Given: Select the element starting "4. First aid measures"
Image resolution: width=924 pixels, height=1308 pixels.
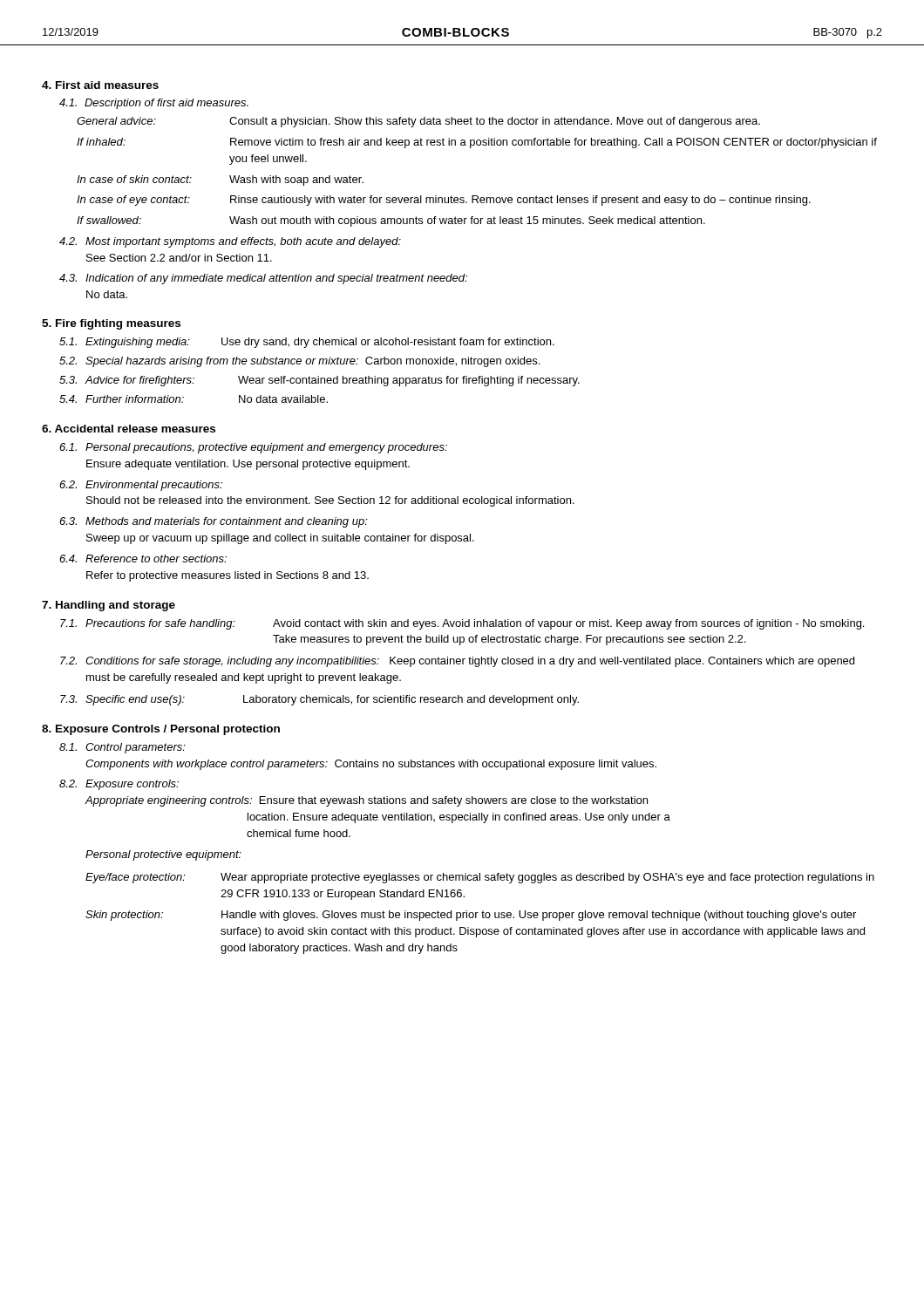Looking at the screenshot, I should (x=100, y=85).
